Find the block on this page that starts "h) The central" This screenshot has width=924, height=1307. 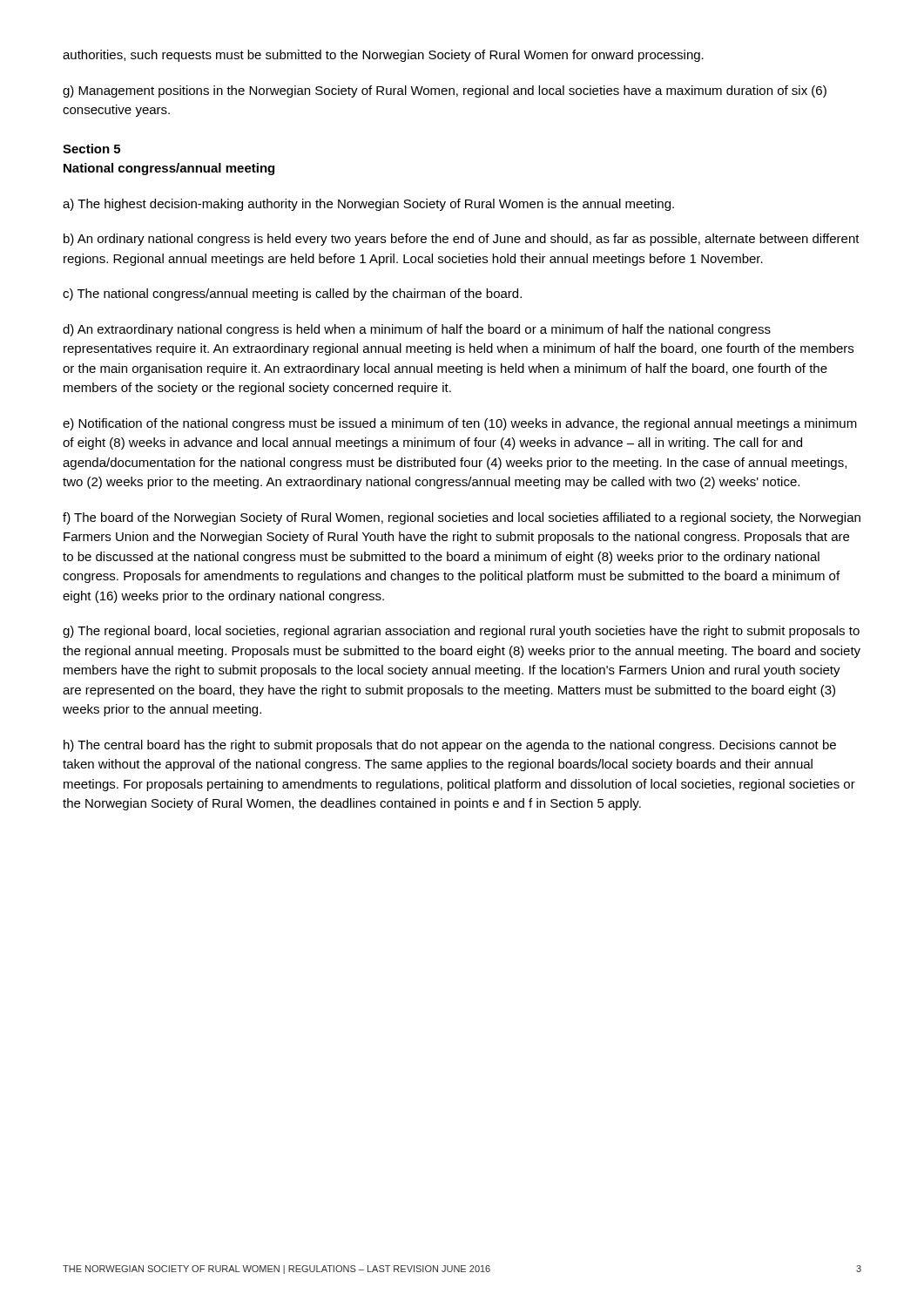click(x=462, y=774)
